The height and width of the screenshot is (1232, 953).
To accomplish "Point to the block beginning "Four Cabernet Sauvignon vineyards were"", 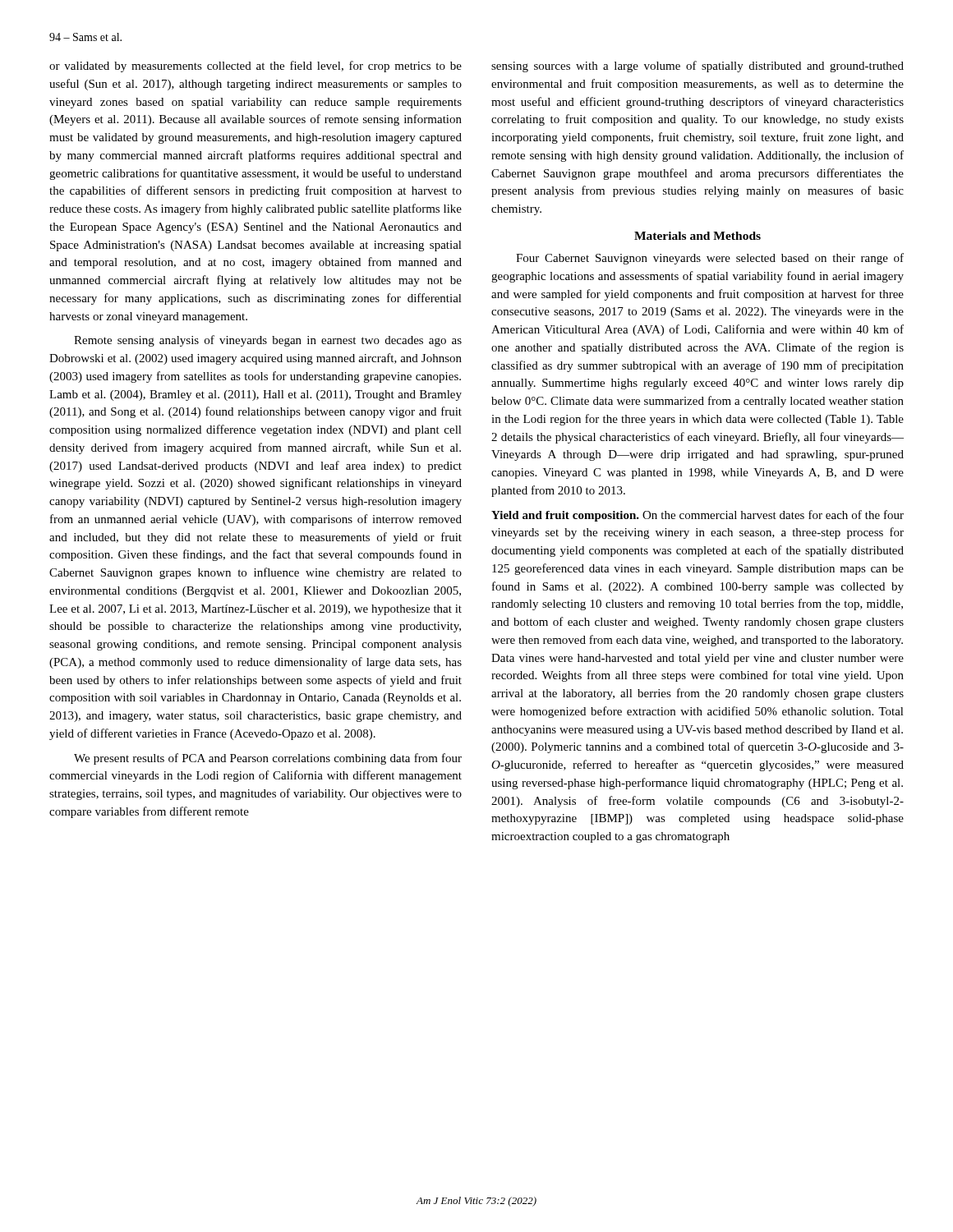I will (x=698, y=374).
